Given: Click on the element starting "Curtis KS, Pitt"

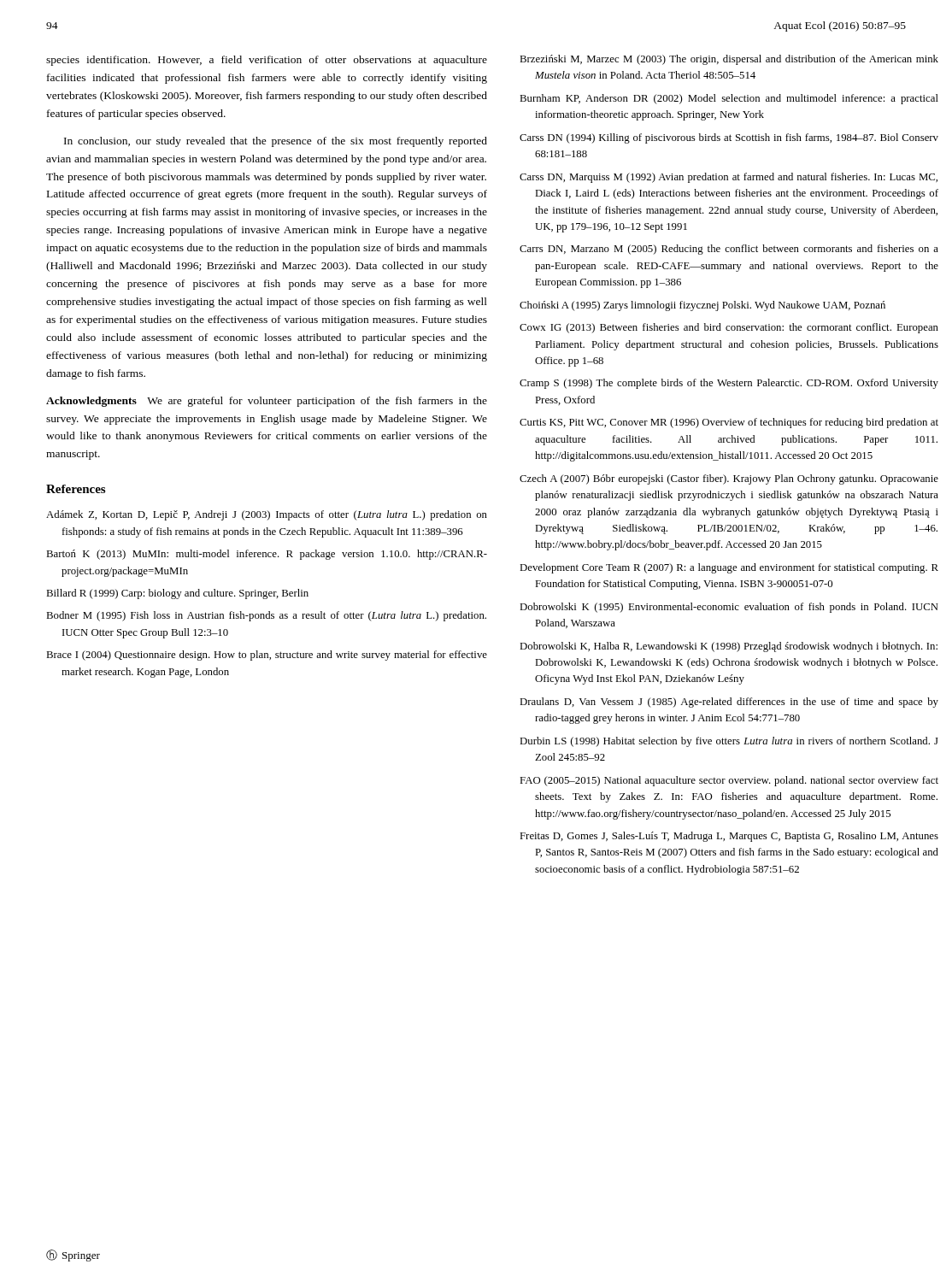Looking at the screenshot, I should [x=729, y=439].
